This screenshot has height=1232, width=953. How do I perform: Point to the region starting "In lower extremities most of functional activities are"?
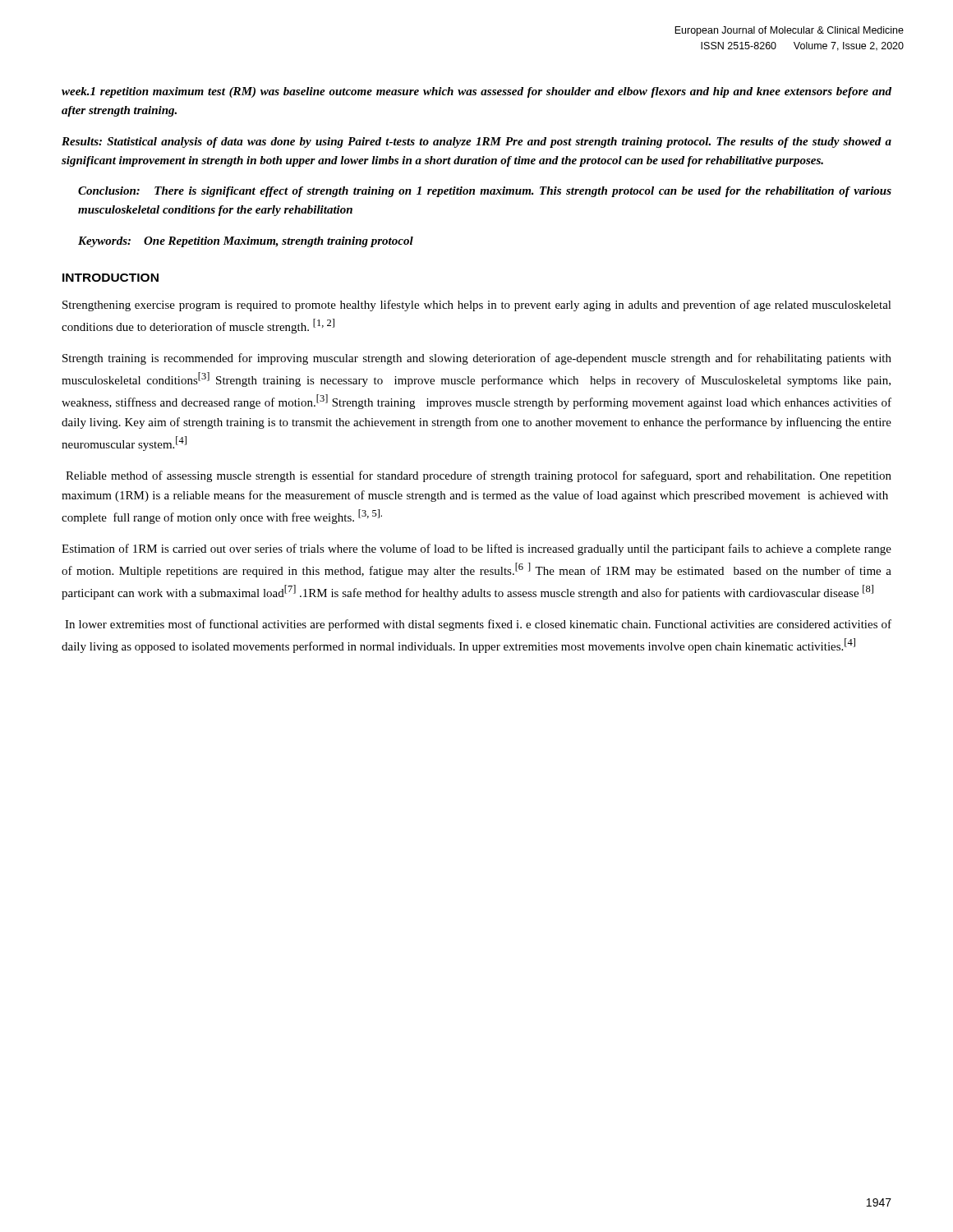click(476, 635)
